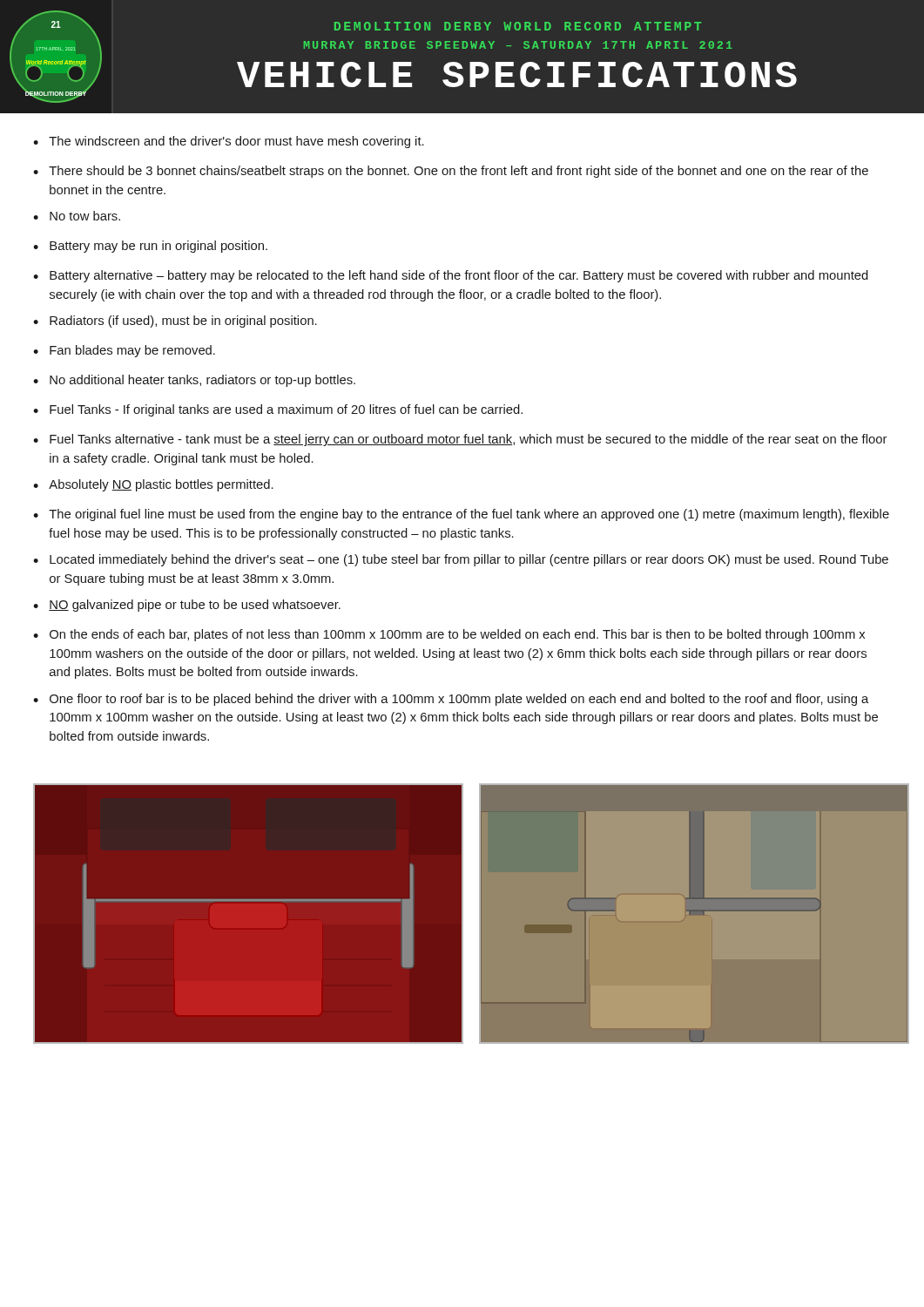This screenshot has width=924, height=1307.
Task: Navigate to the text starting "On the ends of"
Action: point(470,654)
